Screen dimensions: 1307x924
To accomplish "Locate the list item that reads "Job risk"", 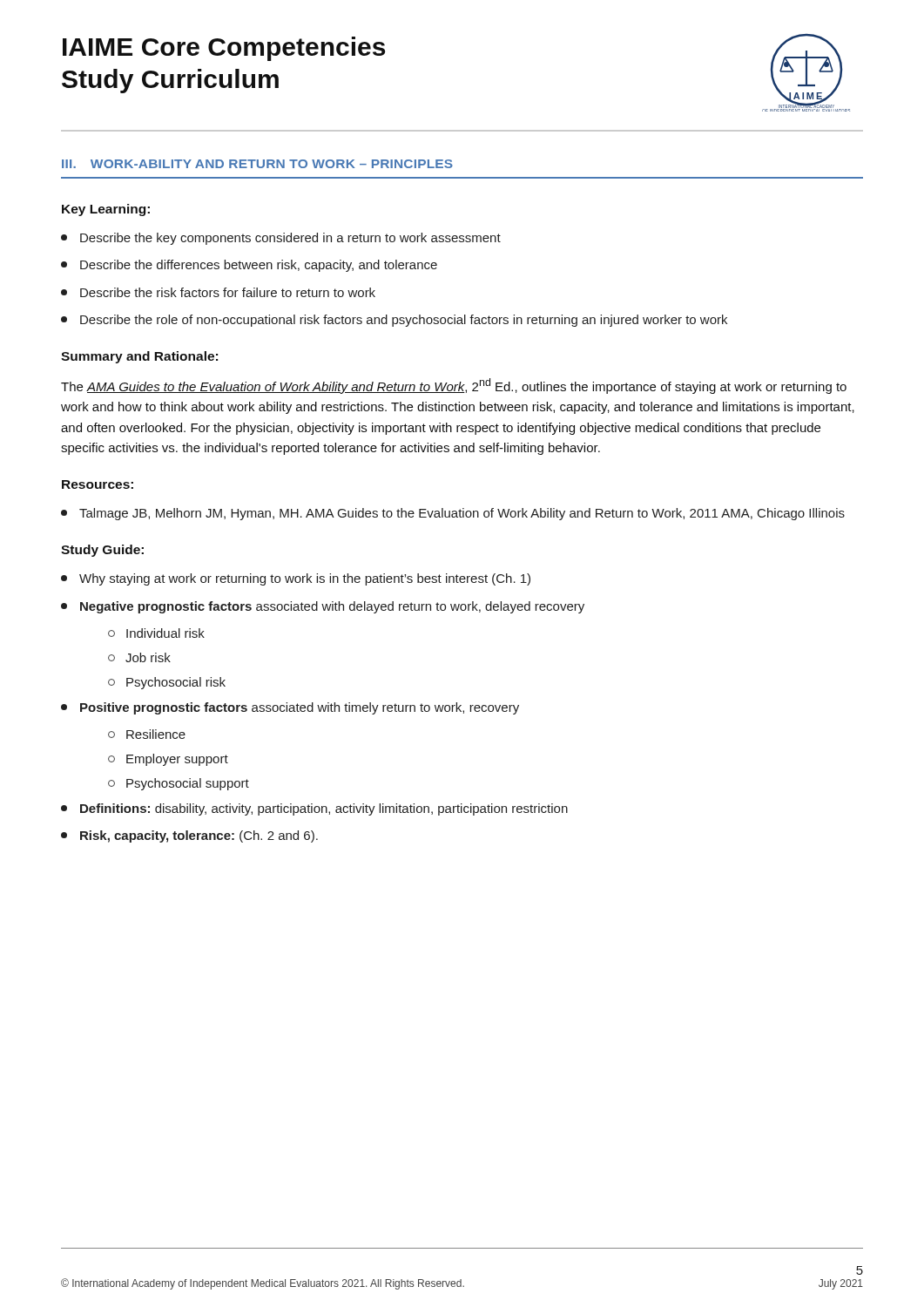I will [139, 657].
